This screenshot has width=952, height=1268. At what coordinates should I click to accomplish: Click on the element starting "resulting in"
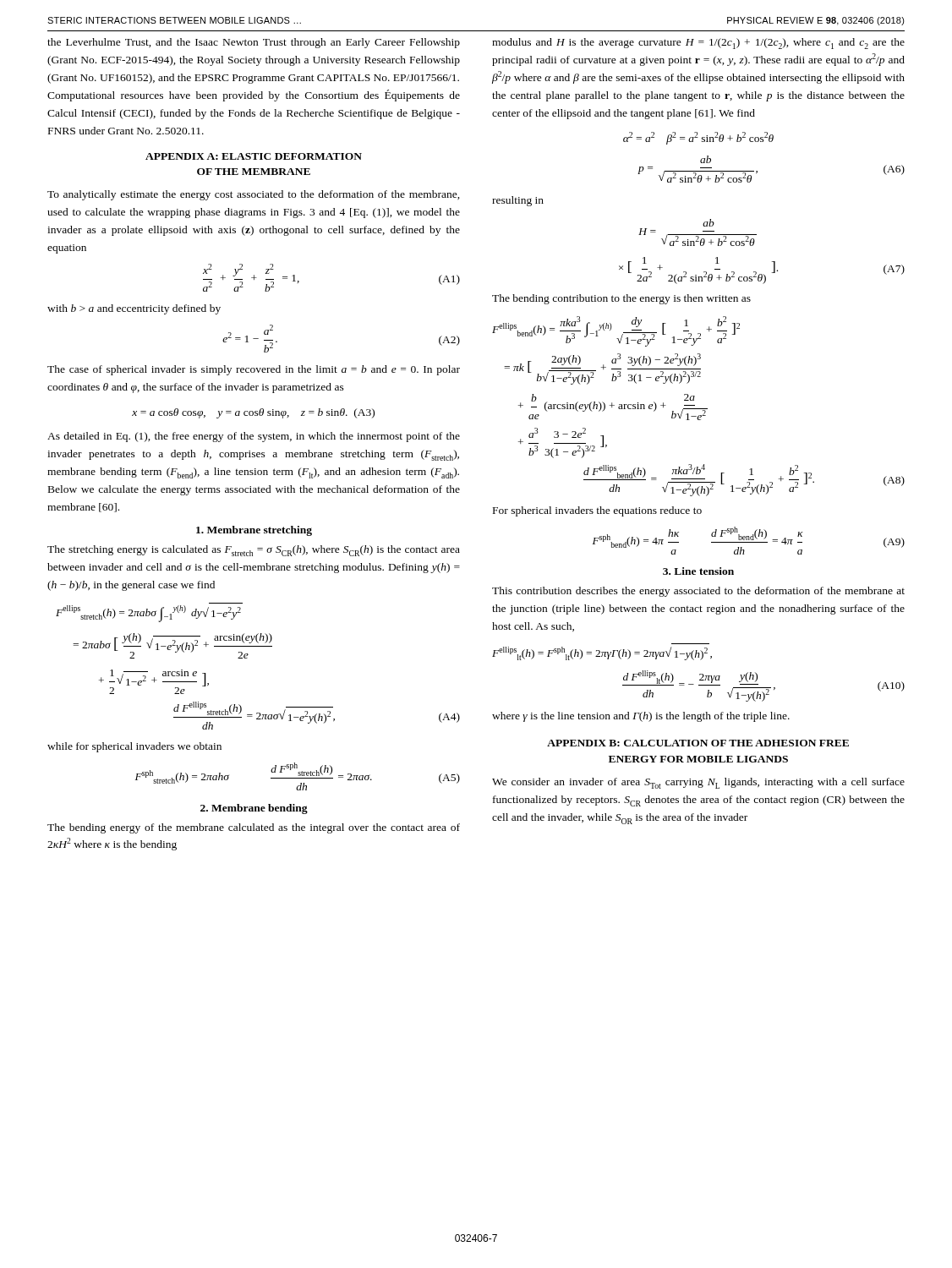(x=518, y=201)
